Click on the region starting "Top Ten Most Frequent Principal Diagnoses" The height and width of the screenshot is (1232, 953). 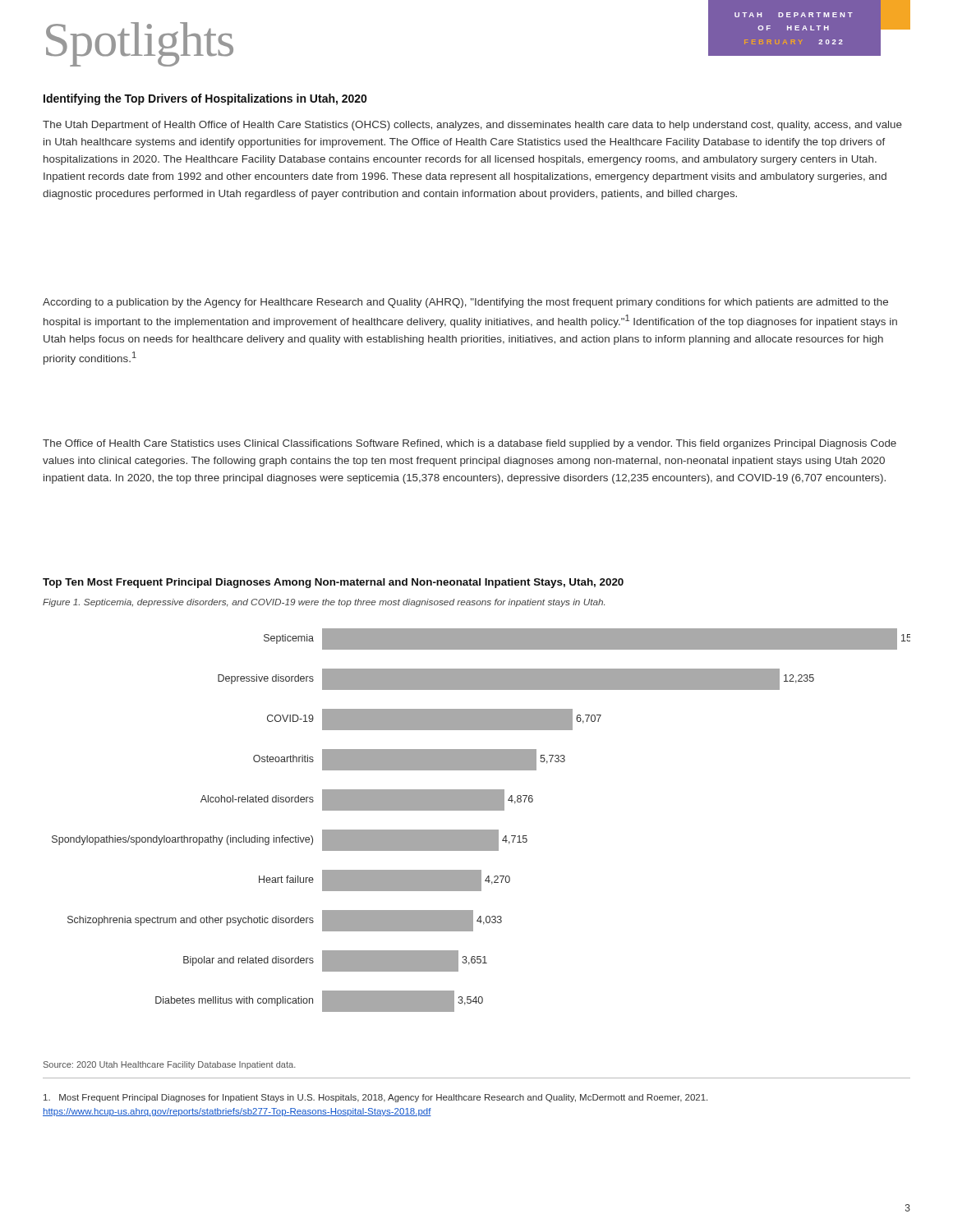tap(333, 582)
